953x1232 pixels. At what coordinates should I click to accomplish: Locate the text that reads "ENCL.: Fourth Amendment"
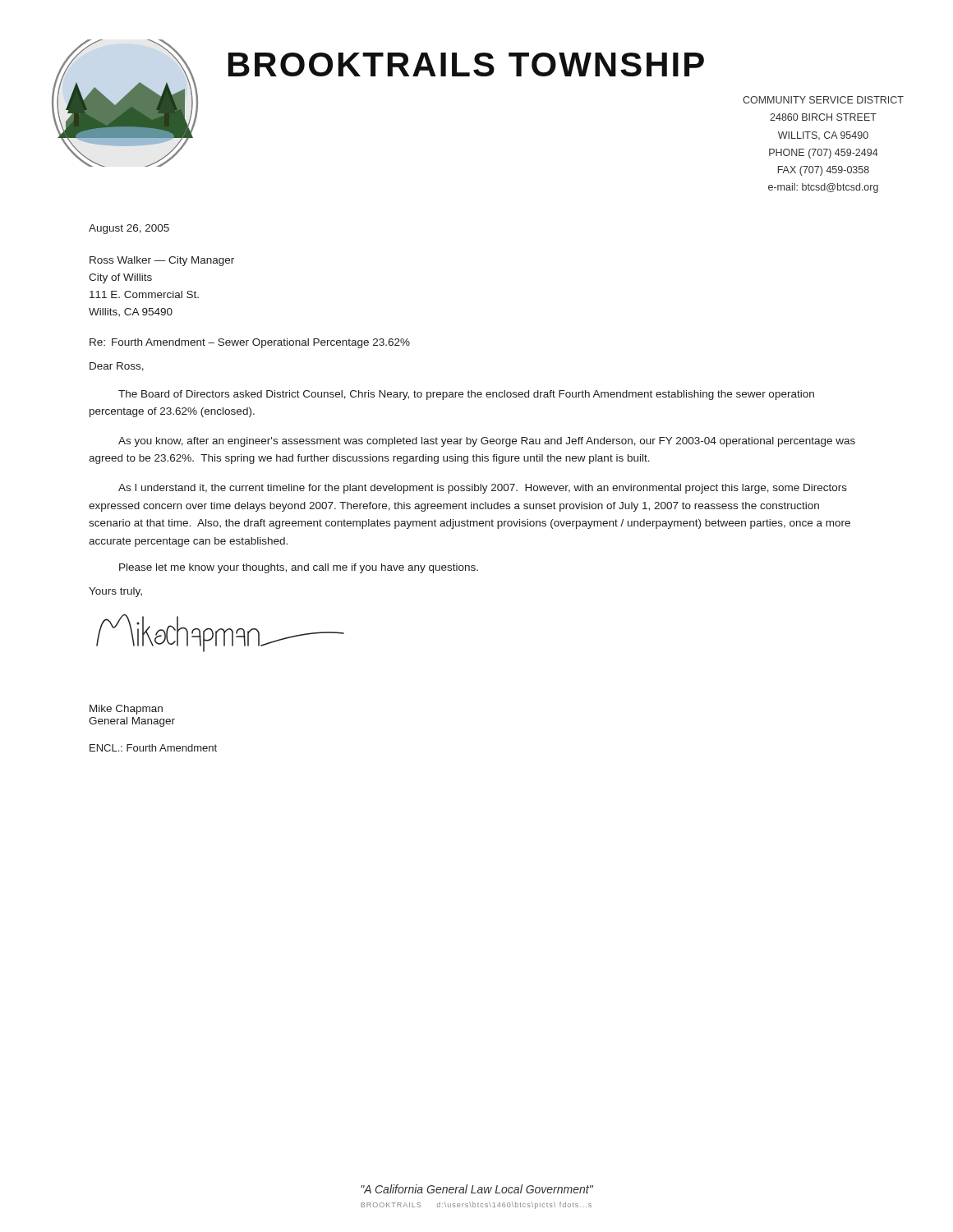(x=153, y=748)
